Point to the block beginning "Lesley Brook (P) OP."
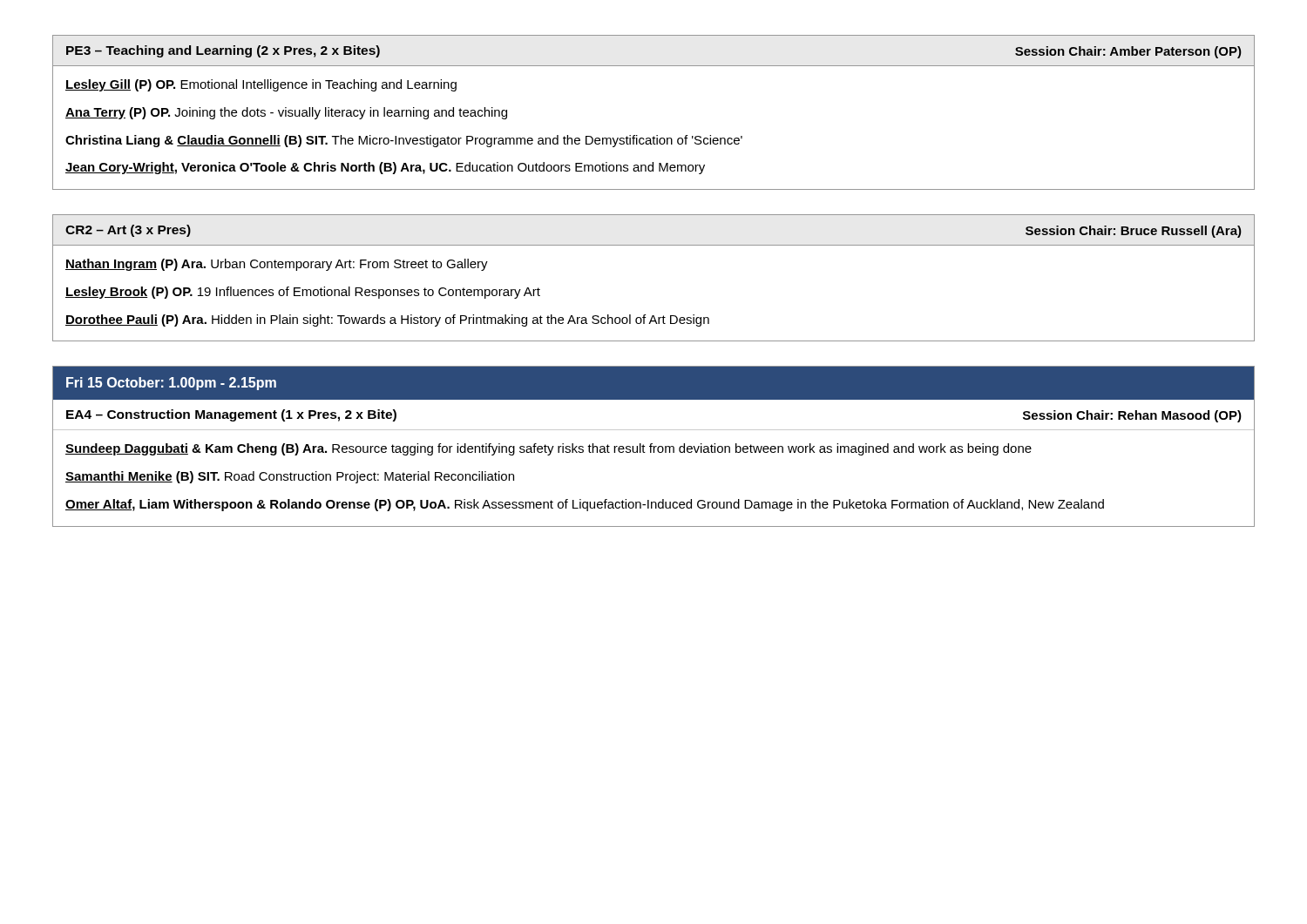The image size is (1307, 924). [303, 291]
